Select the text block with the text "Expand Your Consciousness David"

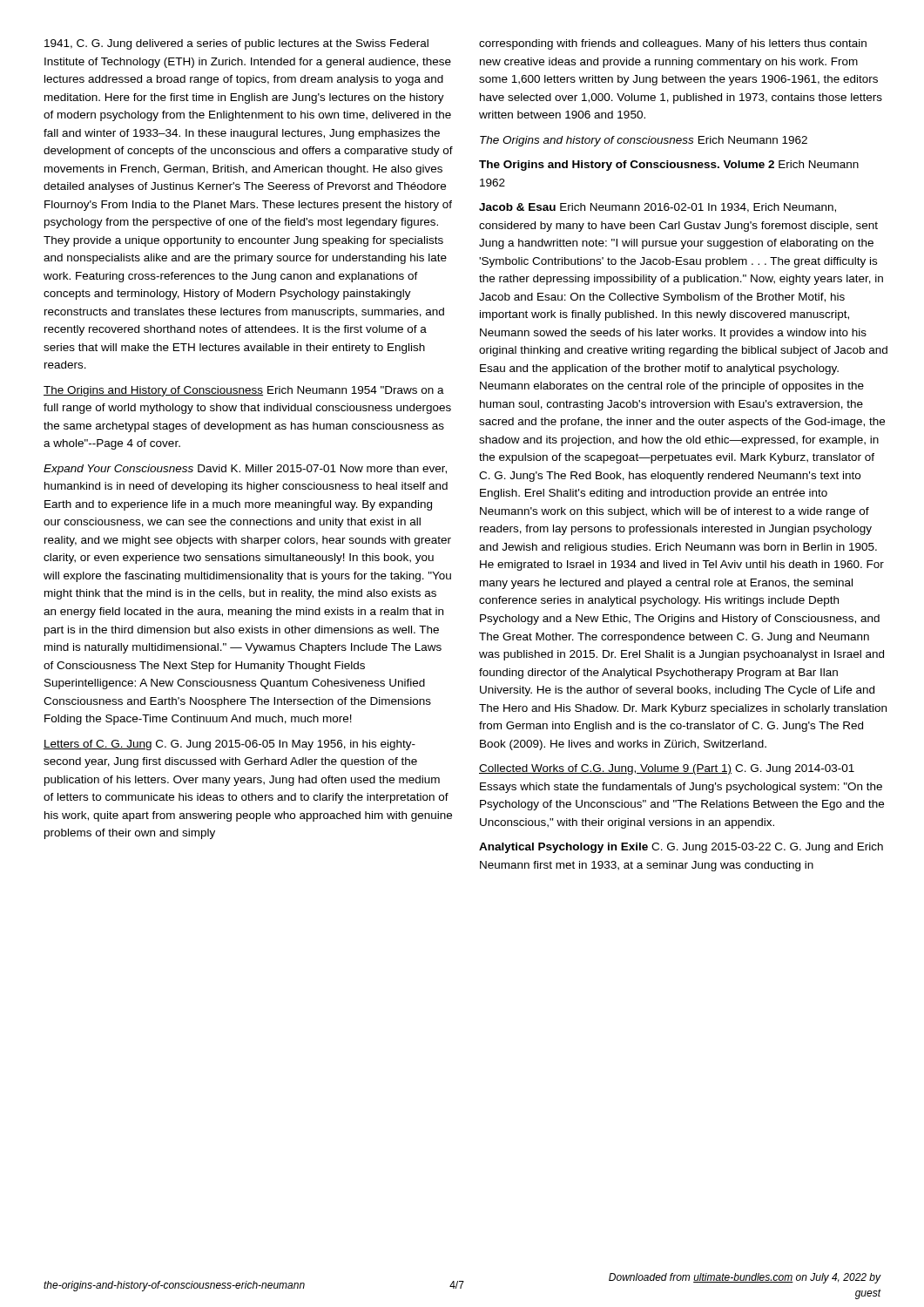248,594
